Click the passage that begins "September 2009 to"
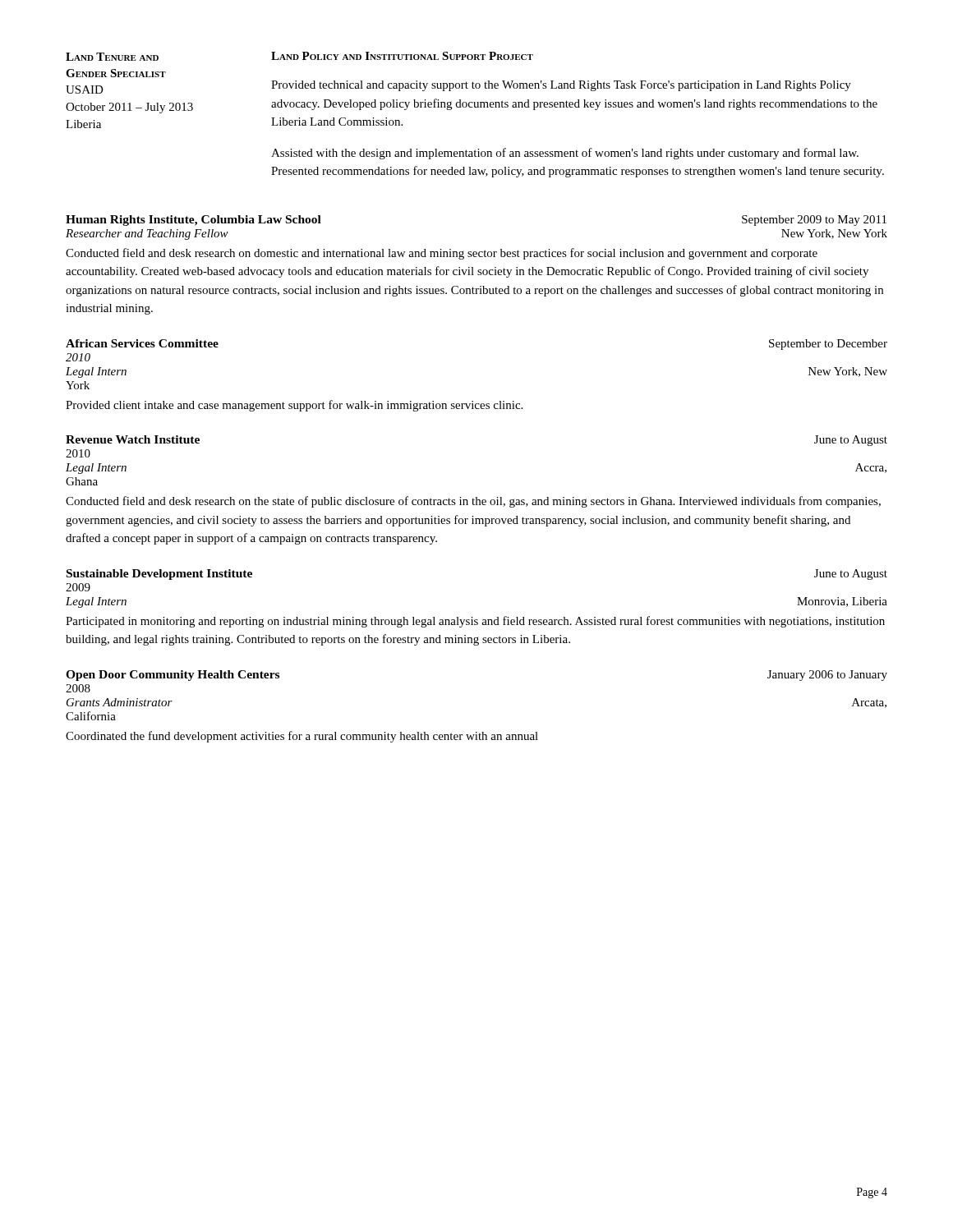 click(x=814, y=219)
